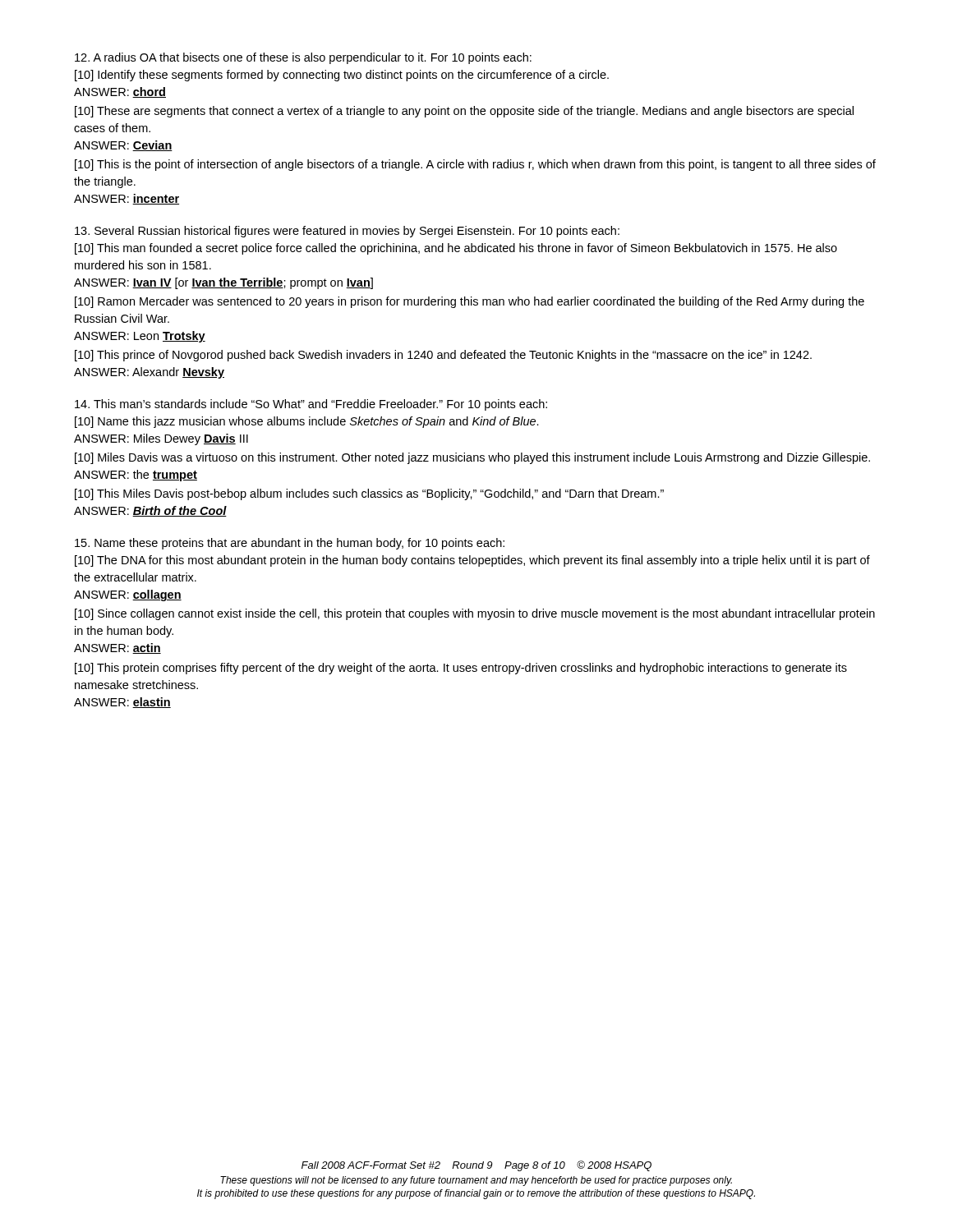Find the text block starting "13. Several Russian historical figures were"
This screenshot has height=1232, width=953.
(x=476, y=302)
